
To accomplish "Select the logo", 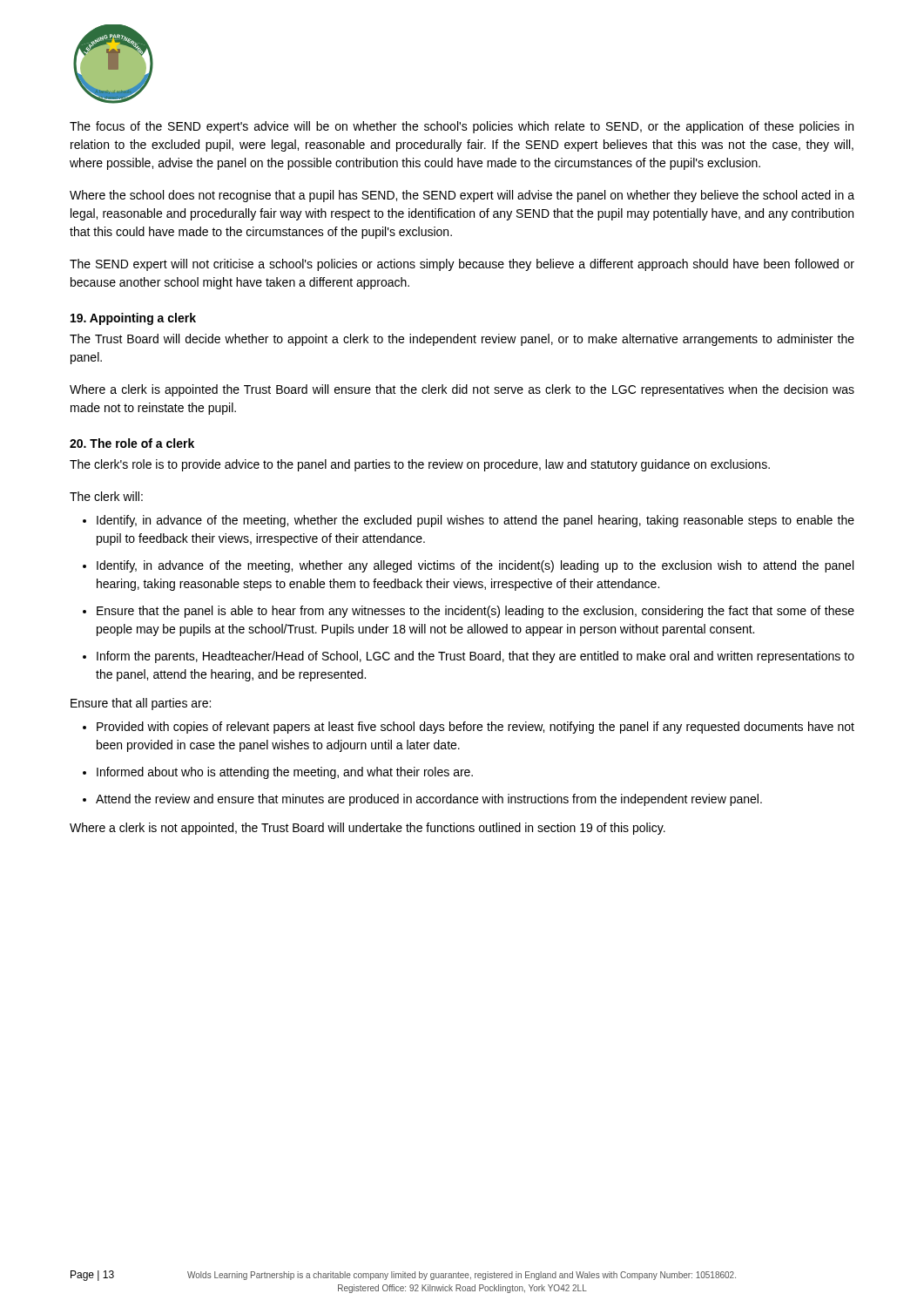I will click(x=113, y=66).
